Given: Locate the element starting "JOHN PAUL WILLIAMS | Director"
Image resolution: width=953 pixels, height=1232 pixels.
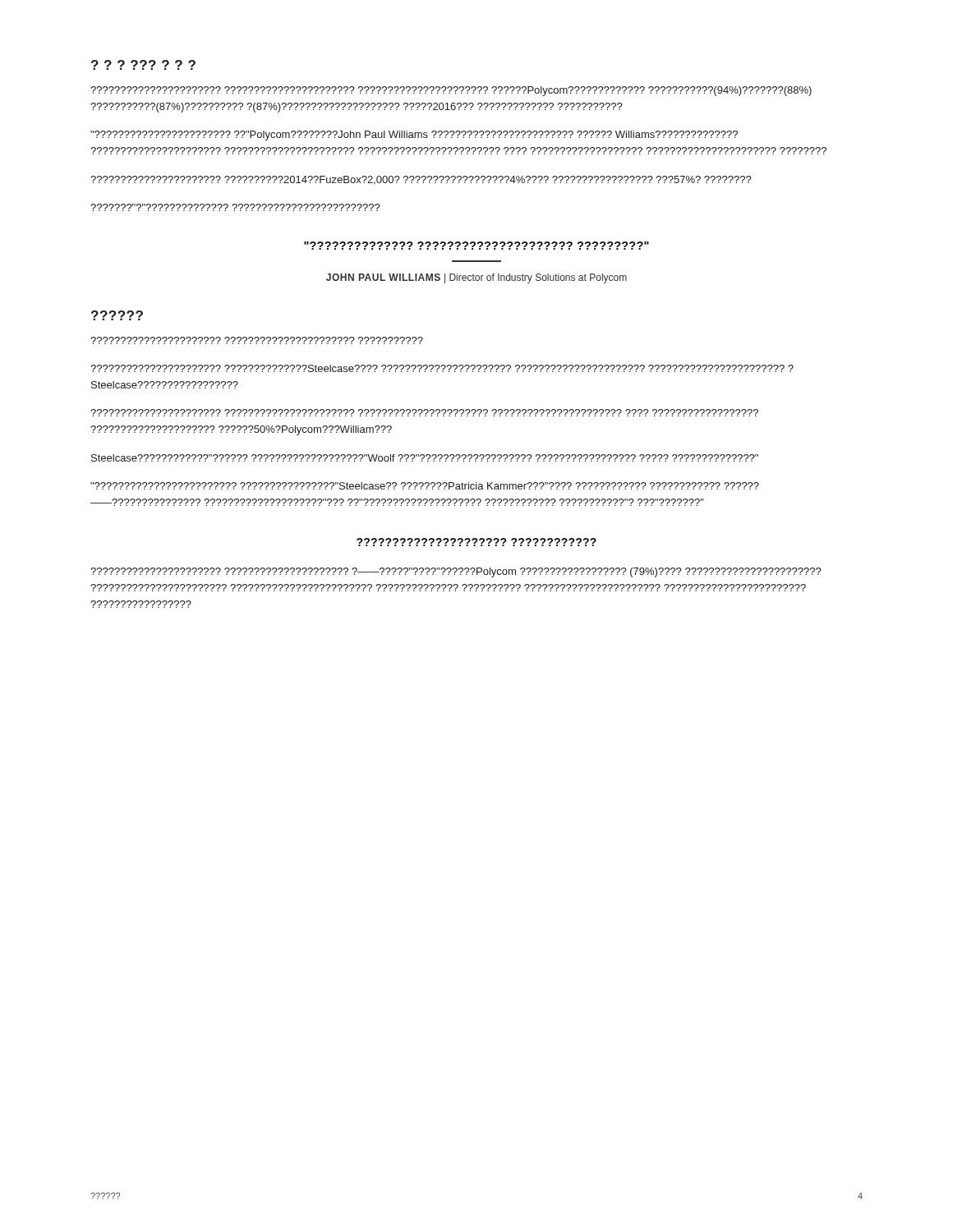Looking at the screenshot, I should coord(476,278).
